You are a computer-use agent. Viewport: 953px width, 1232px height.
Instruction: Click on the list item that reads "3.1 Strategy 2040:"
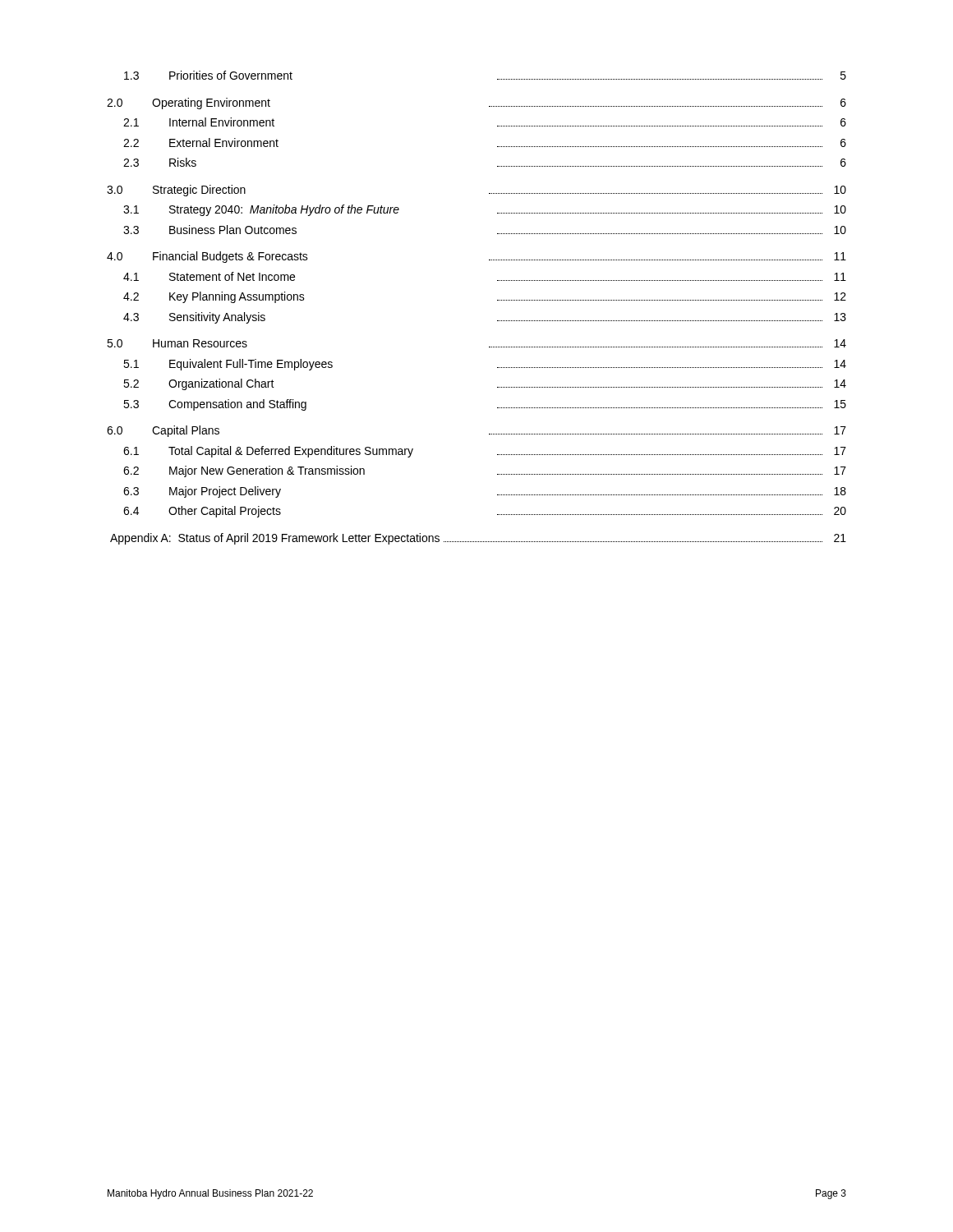pyautogui.click(x=294, y=210)
